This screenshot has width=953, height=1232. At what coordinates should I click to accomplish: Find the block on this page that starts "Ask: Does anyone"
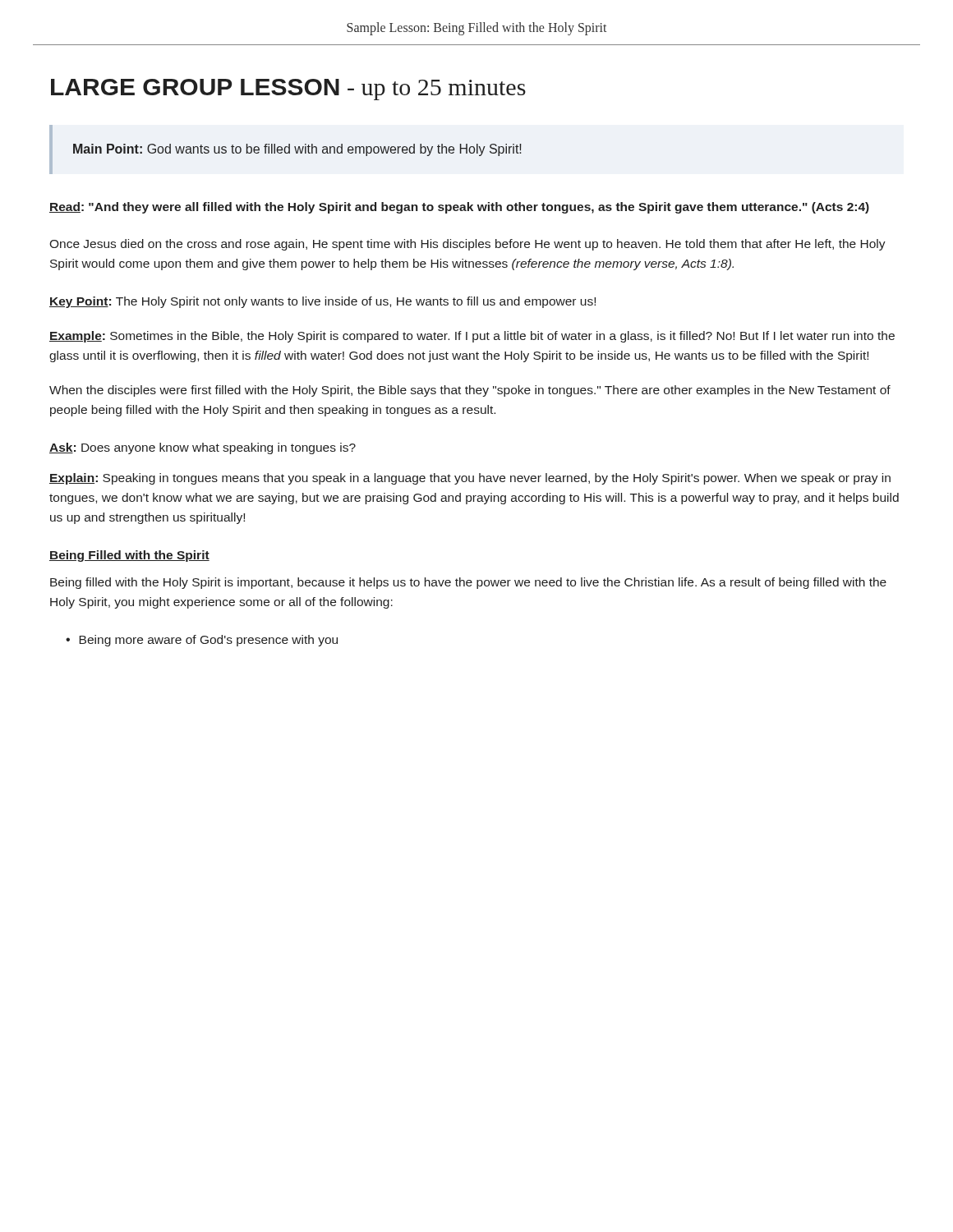[x=203, y=447]
